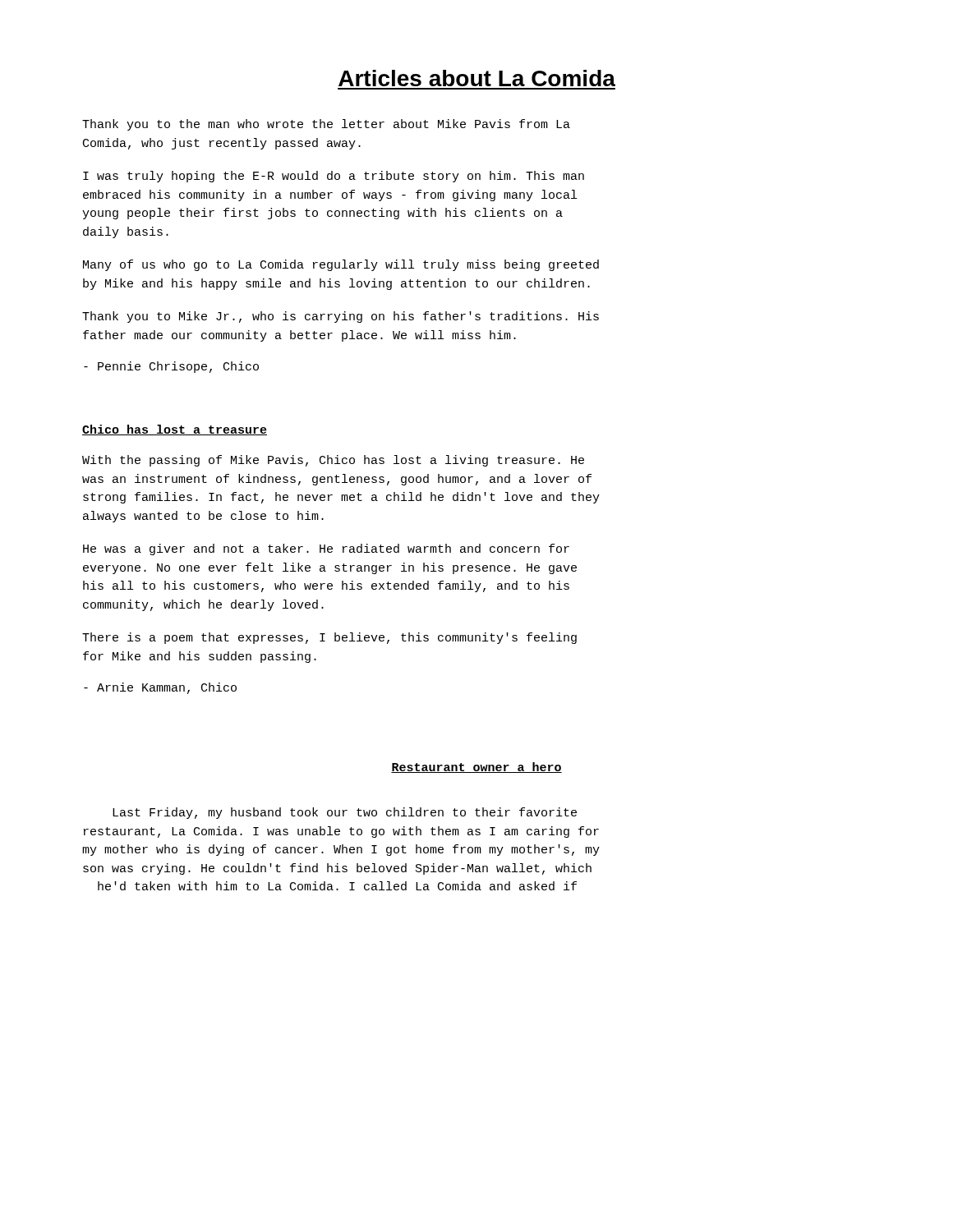This screenshot has width=953, height=1232.
Task: Click the passage that begins "Thank you to Mike"
Action: pos(341,327)
